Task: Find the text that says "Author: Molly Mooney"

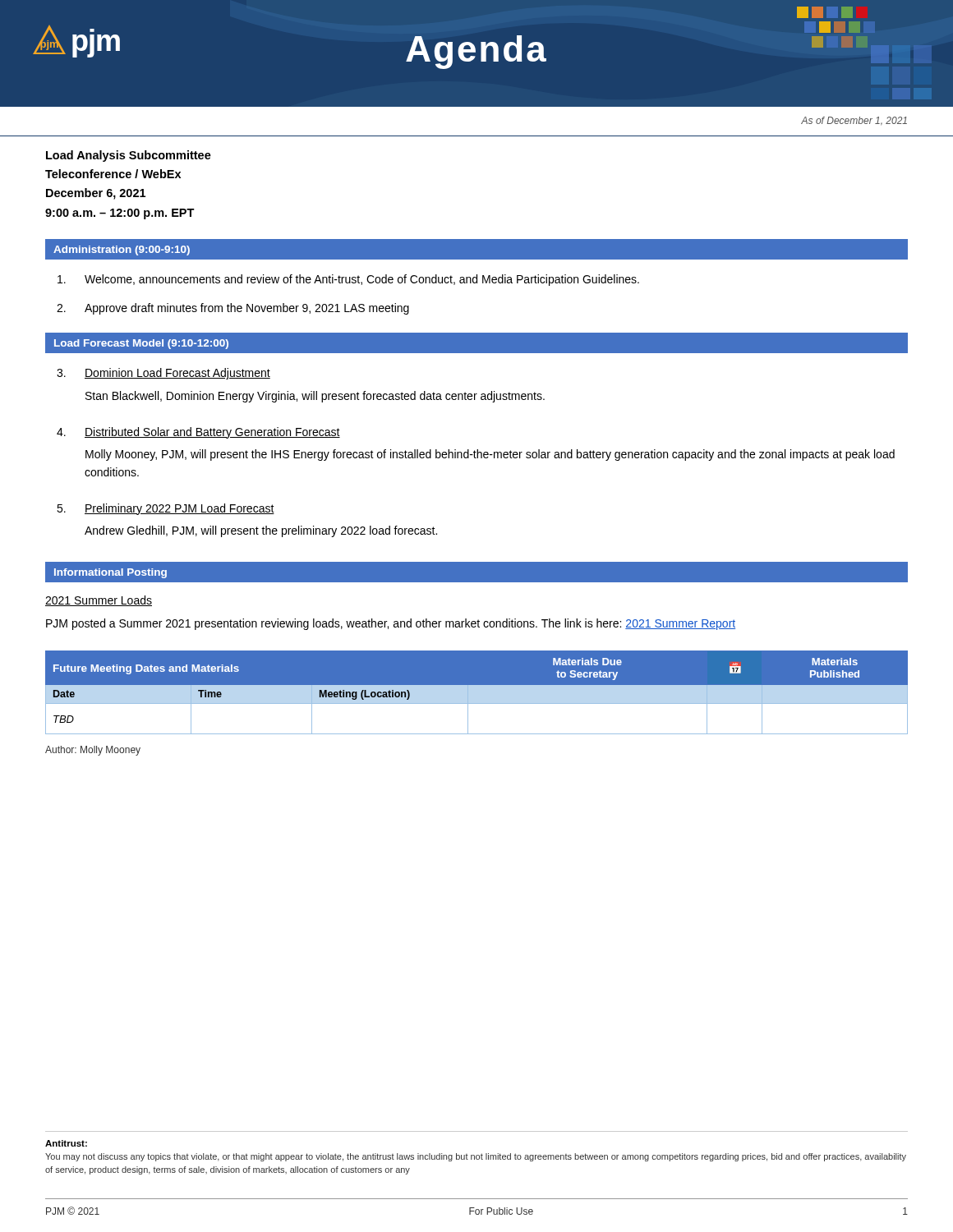Action: tap(93, 750)
